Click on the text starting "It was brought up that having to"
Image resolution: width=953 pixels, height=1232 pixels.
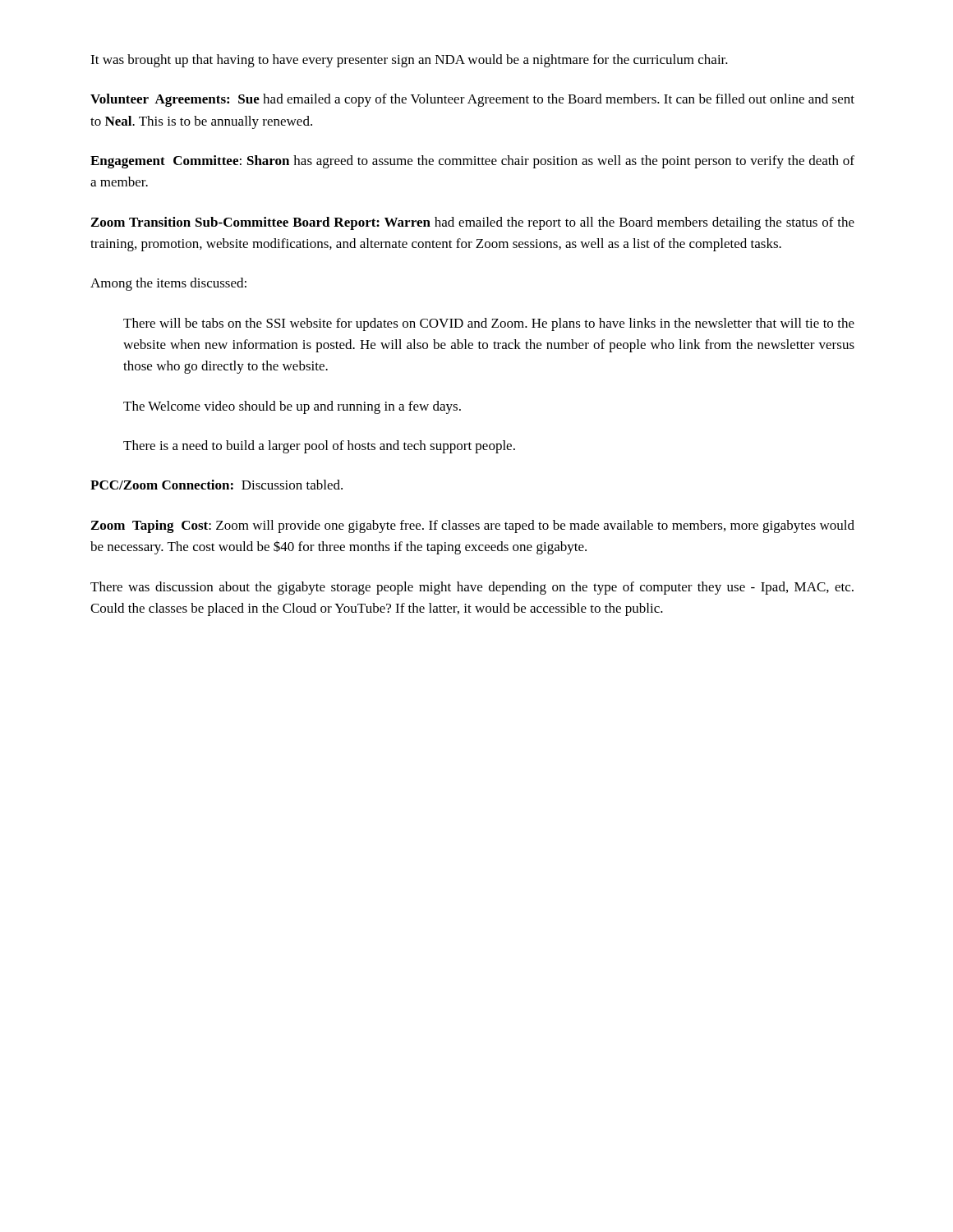click(409, 60)
